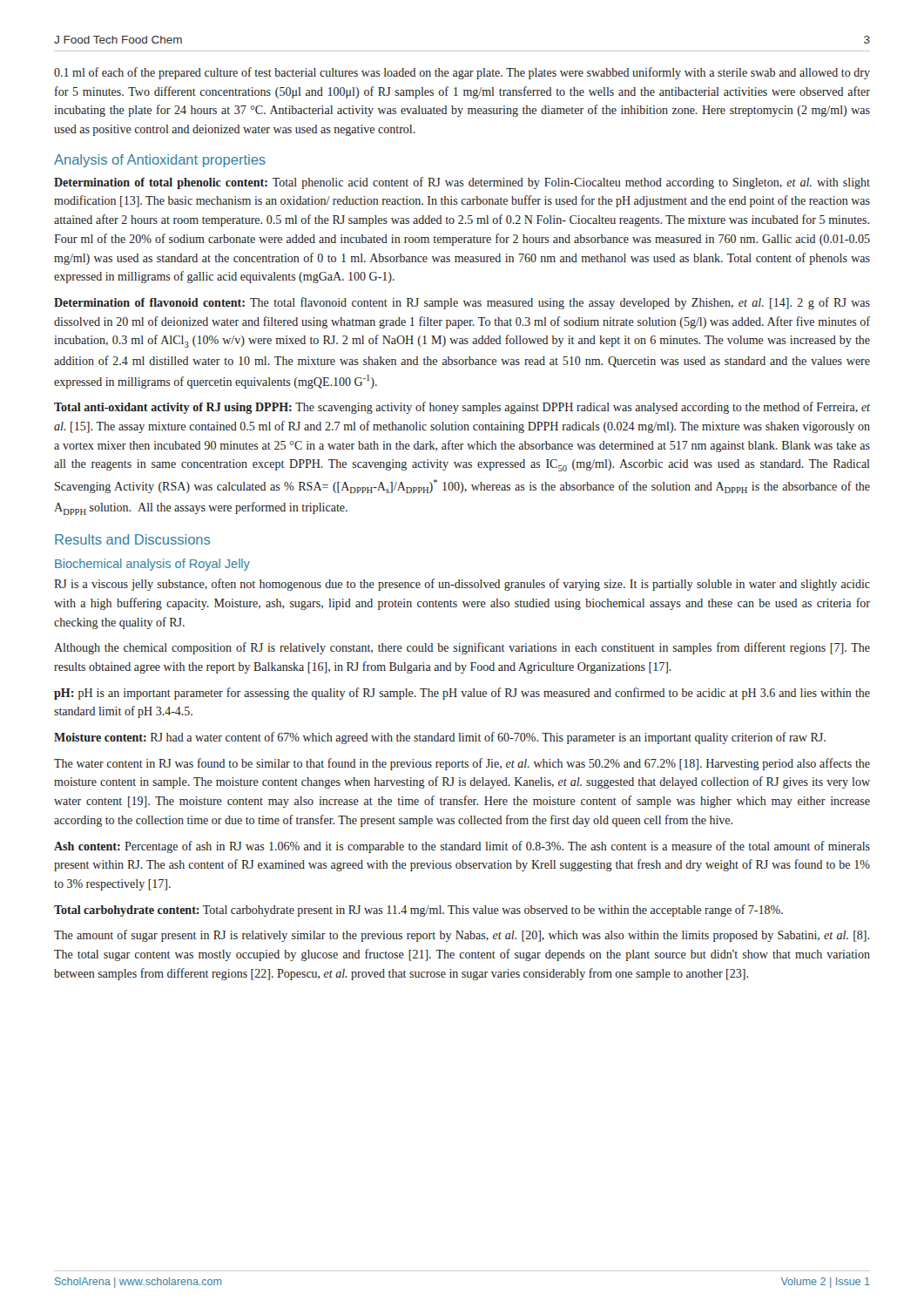Image resolution: width=924 pixels, height=1307 pixels.
Task: Find the text block starting "Ash content: Percentage of ash in RJ"
Action: coord(462,865)
